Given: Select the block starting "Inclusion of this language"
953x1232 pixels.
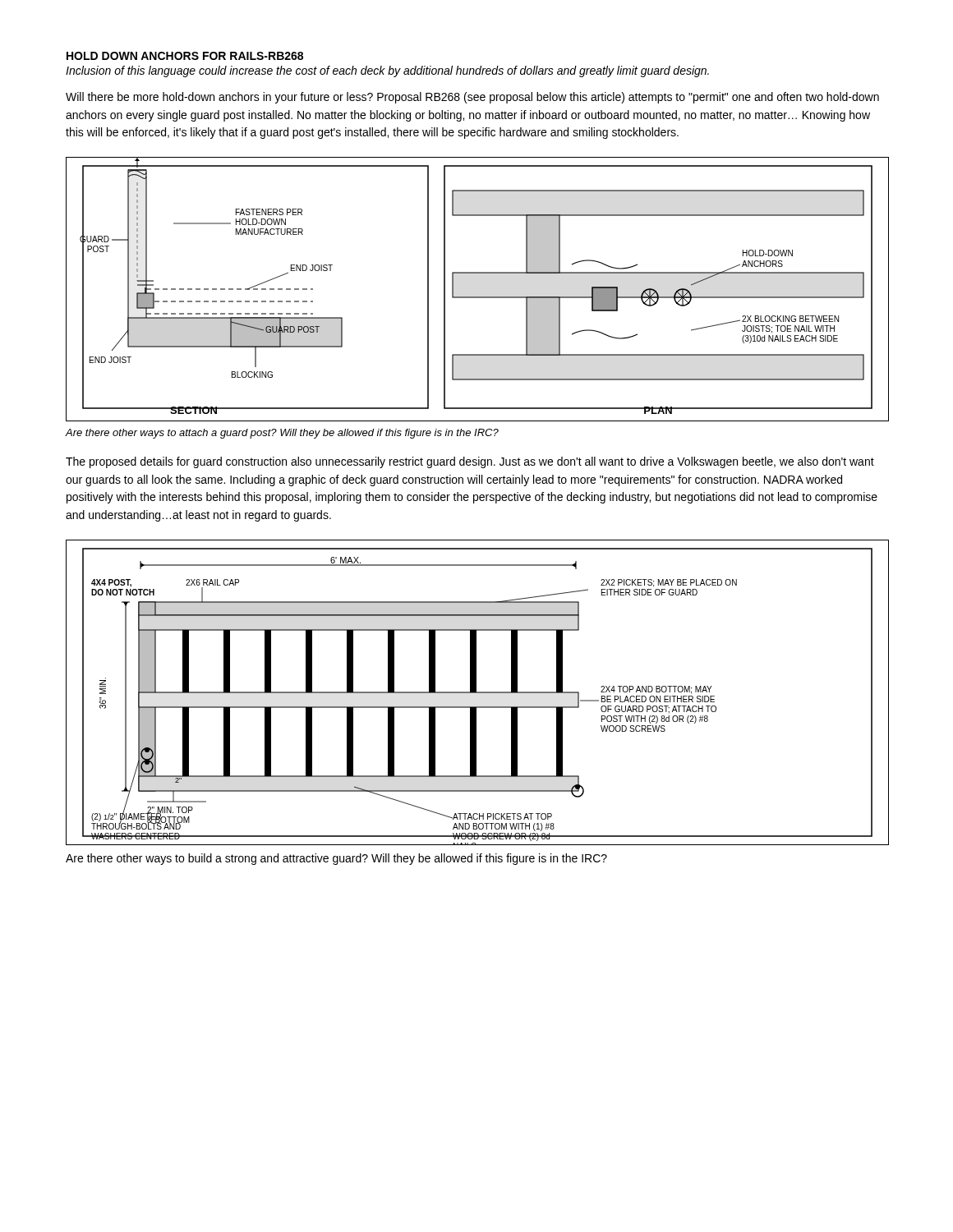Looking at the screenshot, I should (388, 71).
